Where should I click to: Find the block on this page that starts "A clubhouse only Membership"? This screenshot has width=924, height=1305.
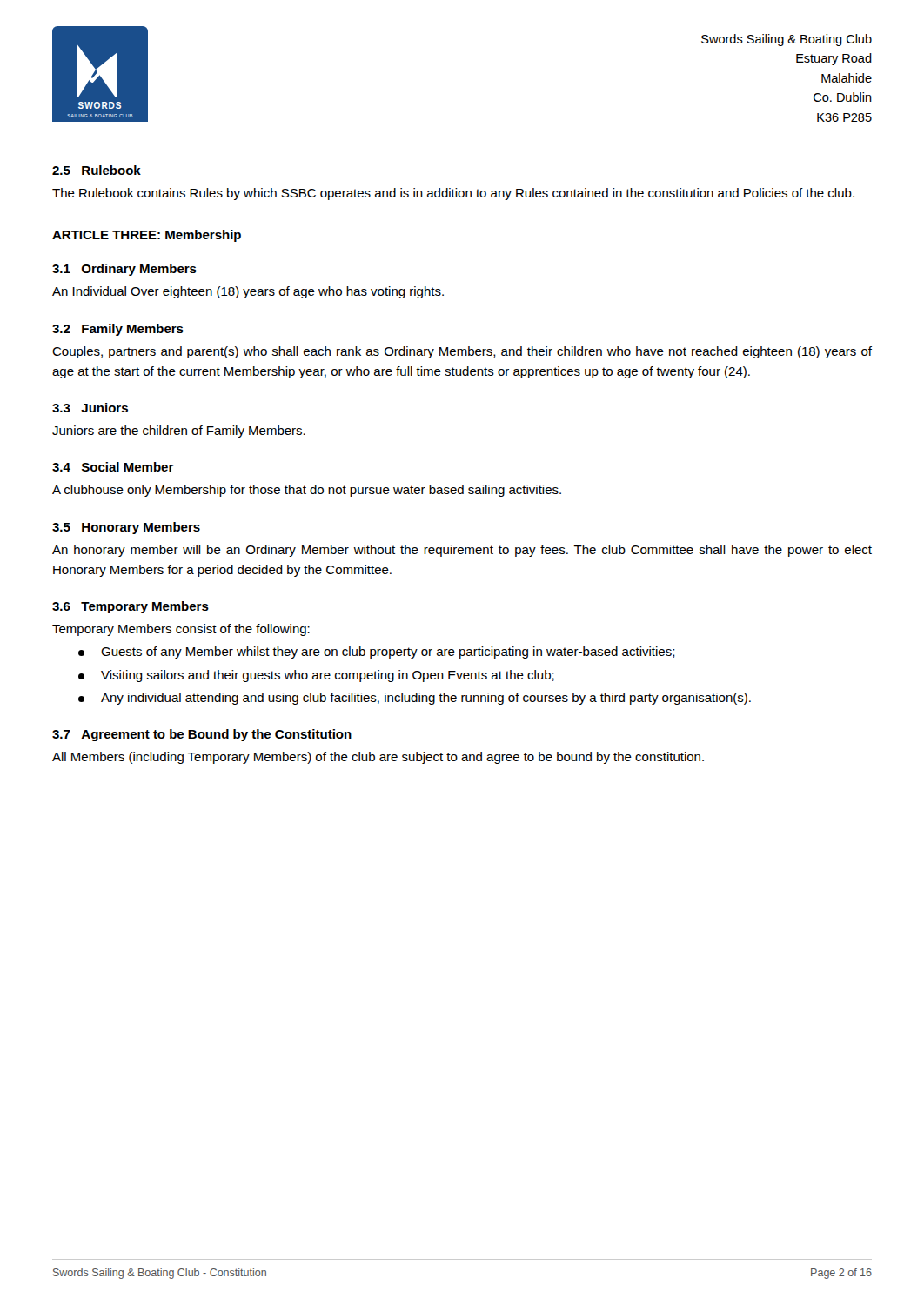(307, 490)
